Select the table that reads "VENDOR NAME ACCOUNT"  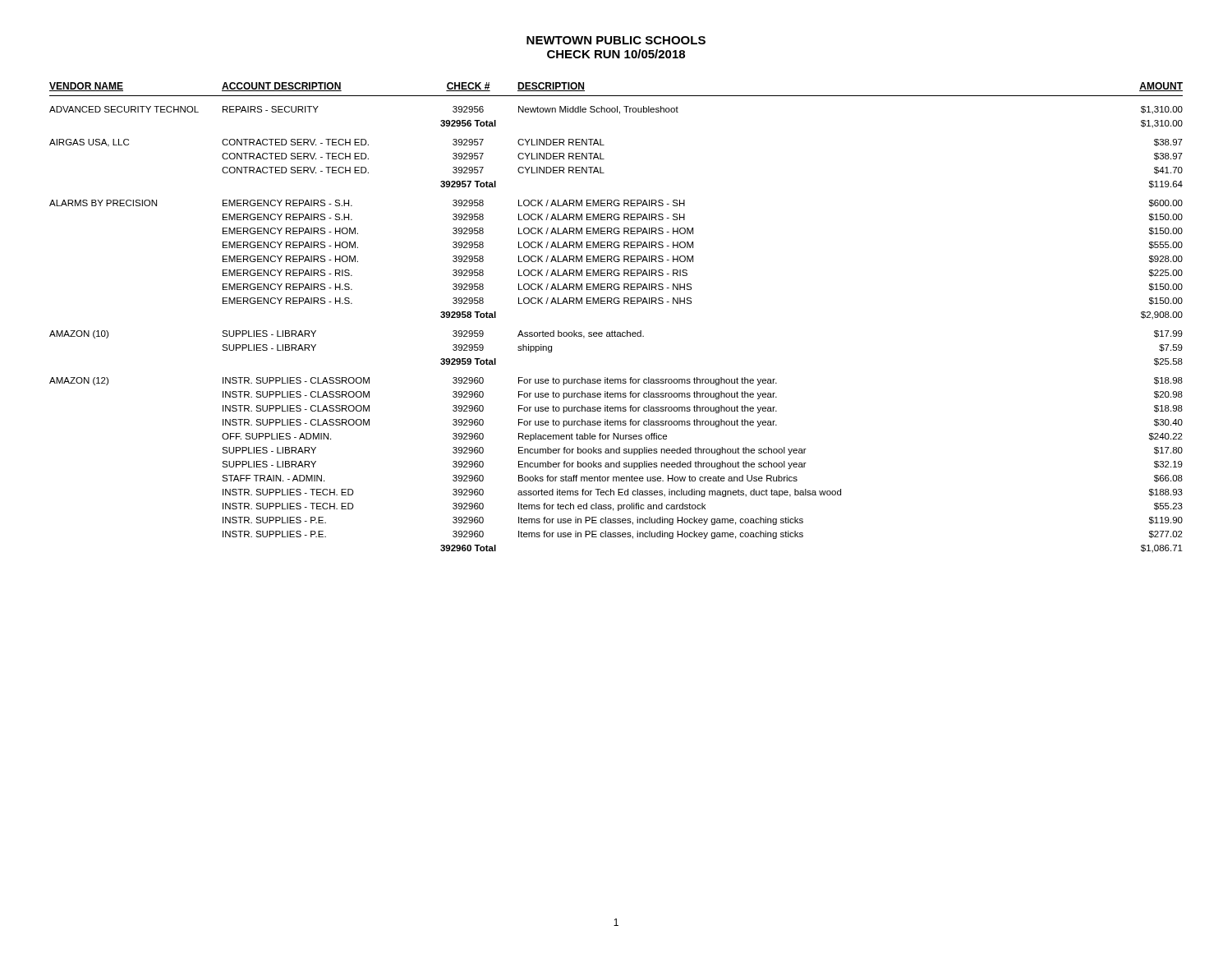616,318
